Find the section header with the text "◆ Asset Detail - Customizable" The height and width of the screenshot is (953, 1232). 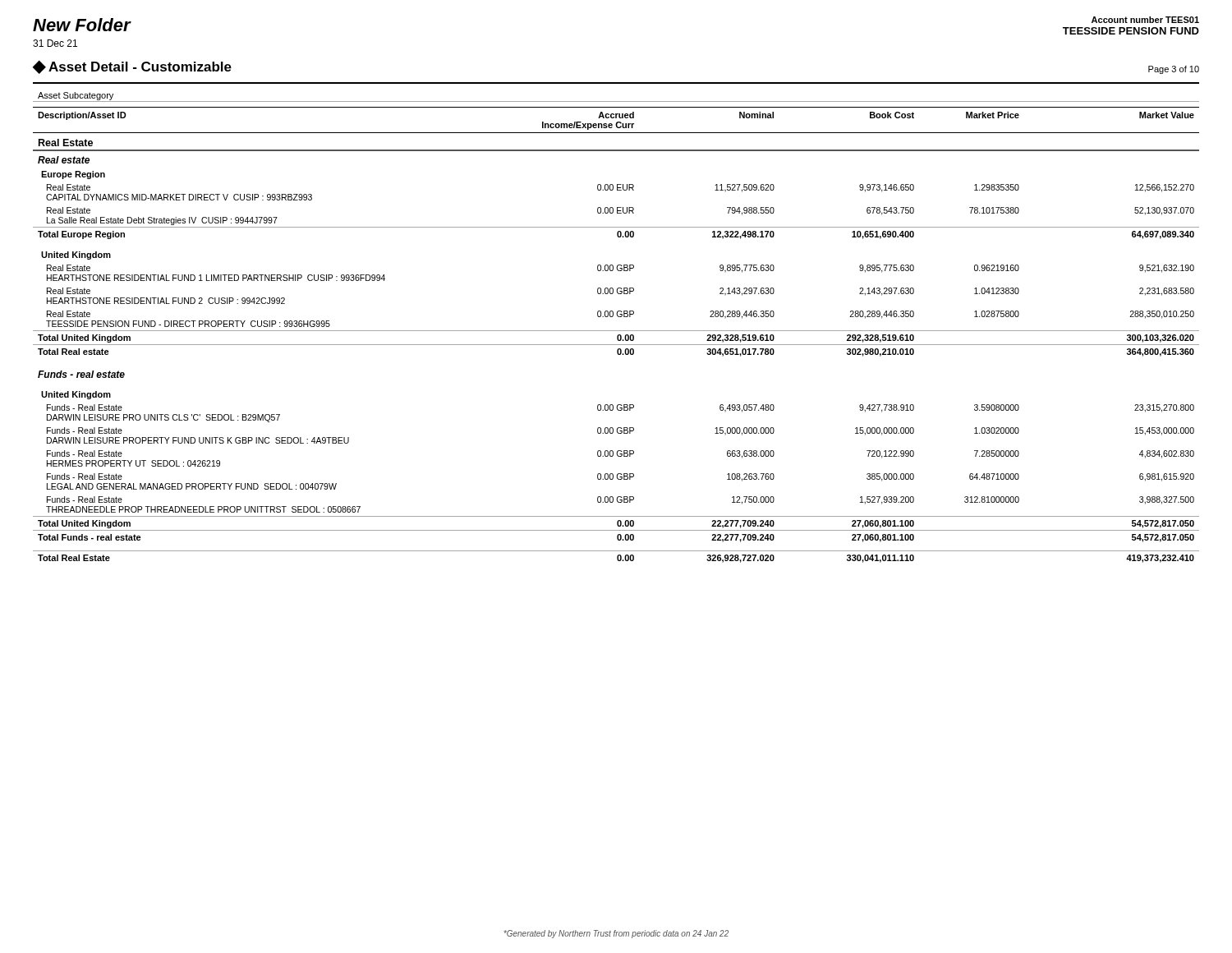pos(132,66)
